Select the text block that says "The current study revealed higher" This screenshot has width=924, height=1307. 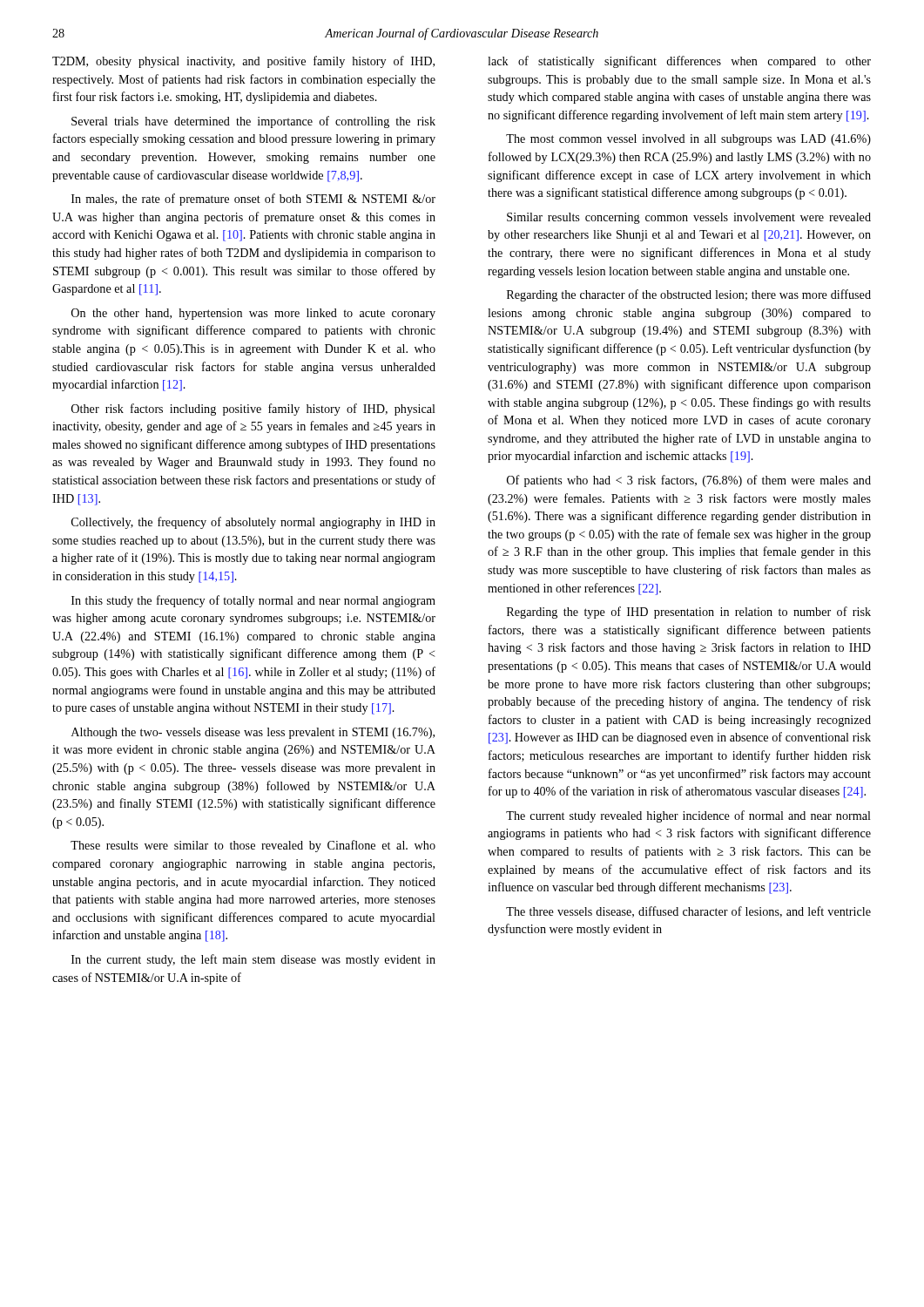point(679,852)
